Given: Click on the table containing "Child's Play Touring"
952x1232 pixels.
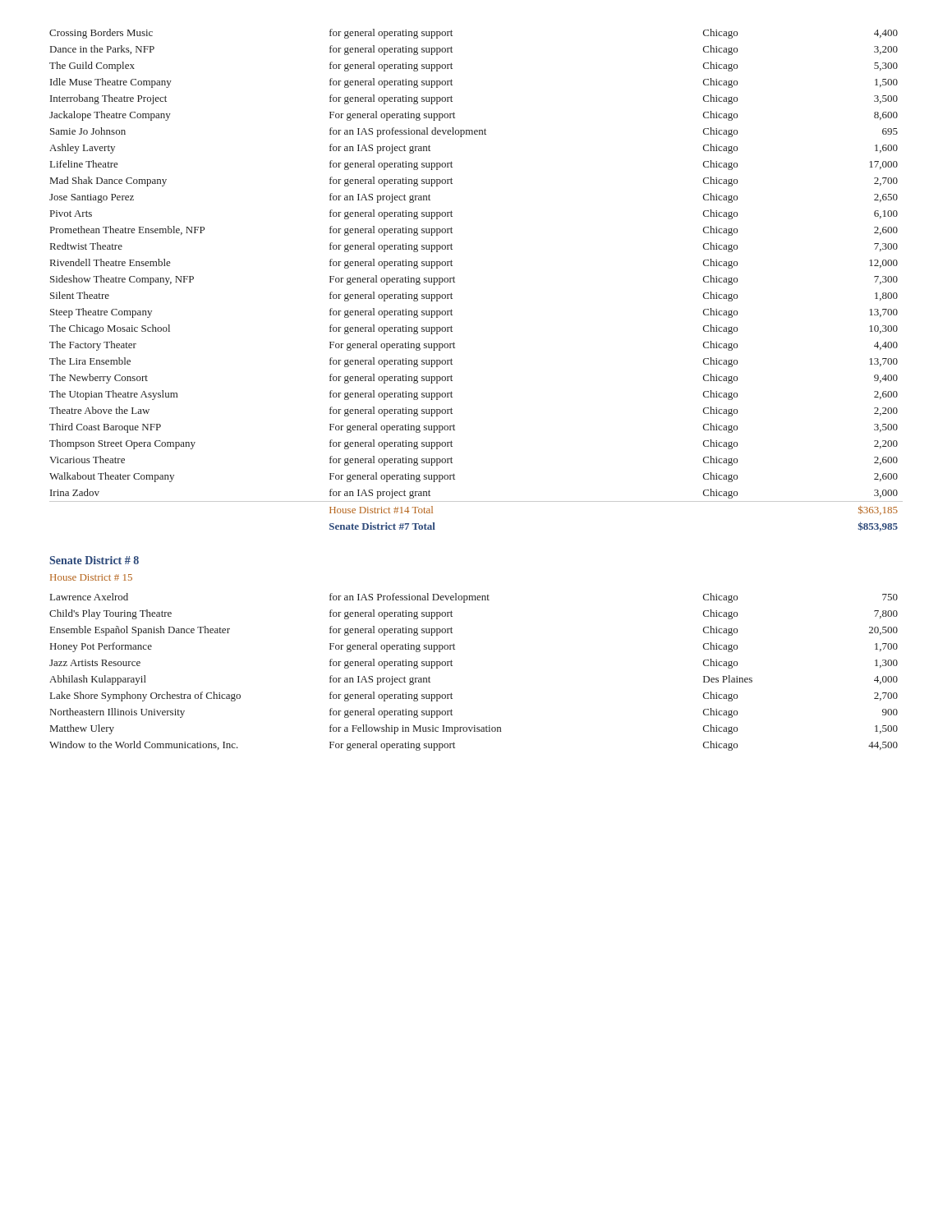Looking at the screenshot, I should click(476, 671).
